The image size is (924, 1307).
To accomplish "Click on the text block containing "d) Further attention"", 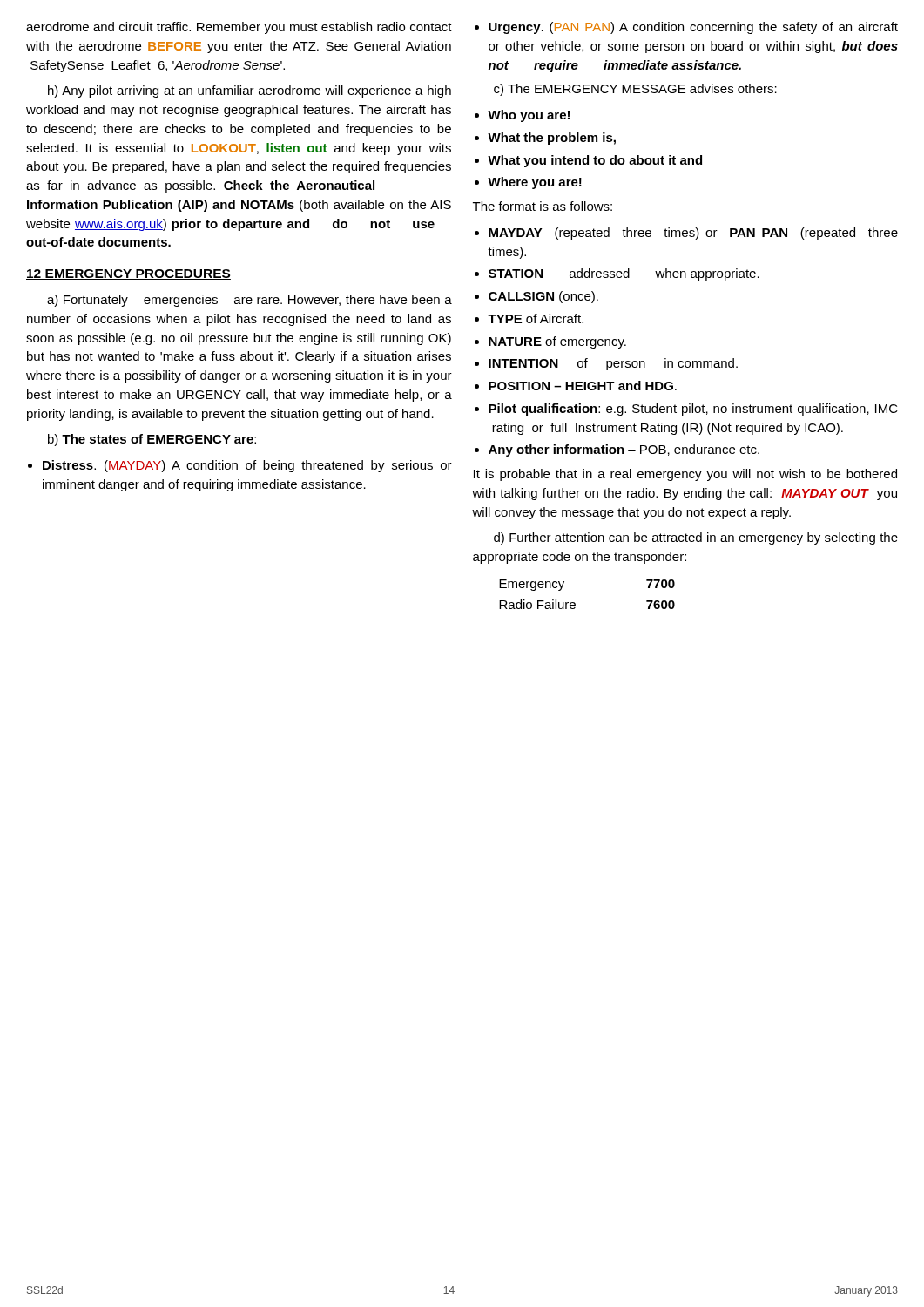I will pos(685,547).
